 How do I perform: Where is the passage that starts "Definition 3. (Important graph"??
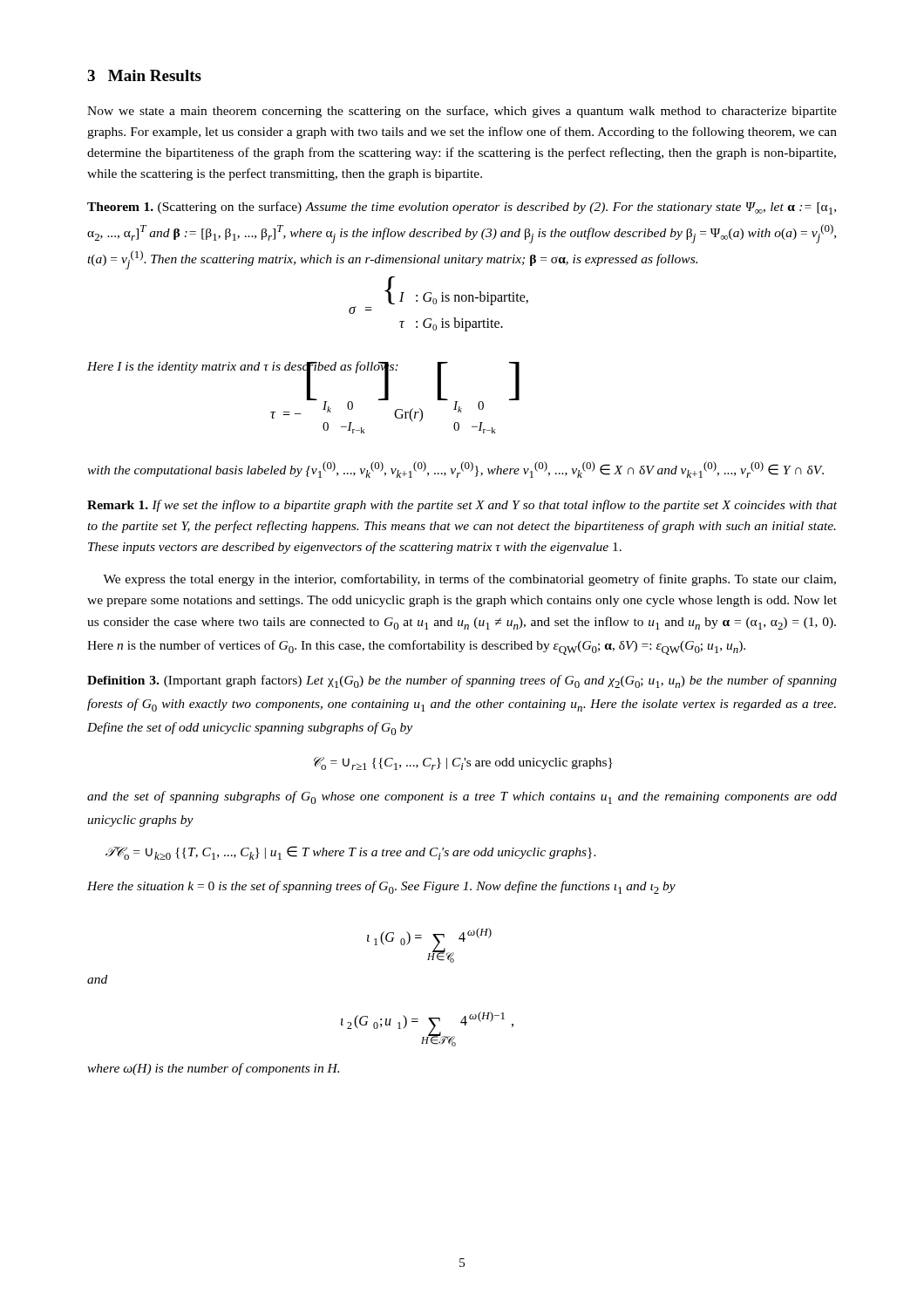pos(462,705)
